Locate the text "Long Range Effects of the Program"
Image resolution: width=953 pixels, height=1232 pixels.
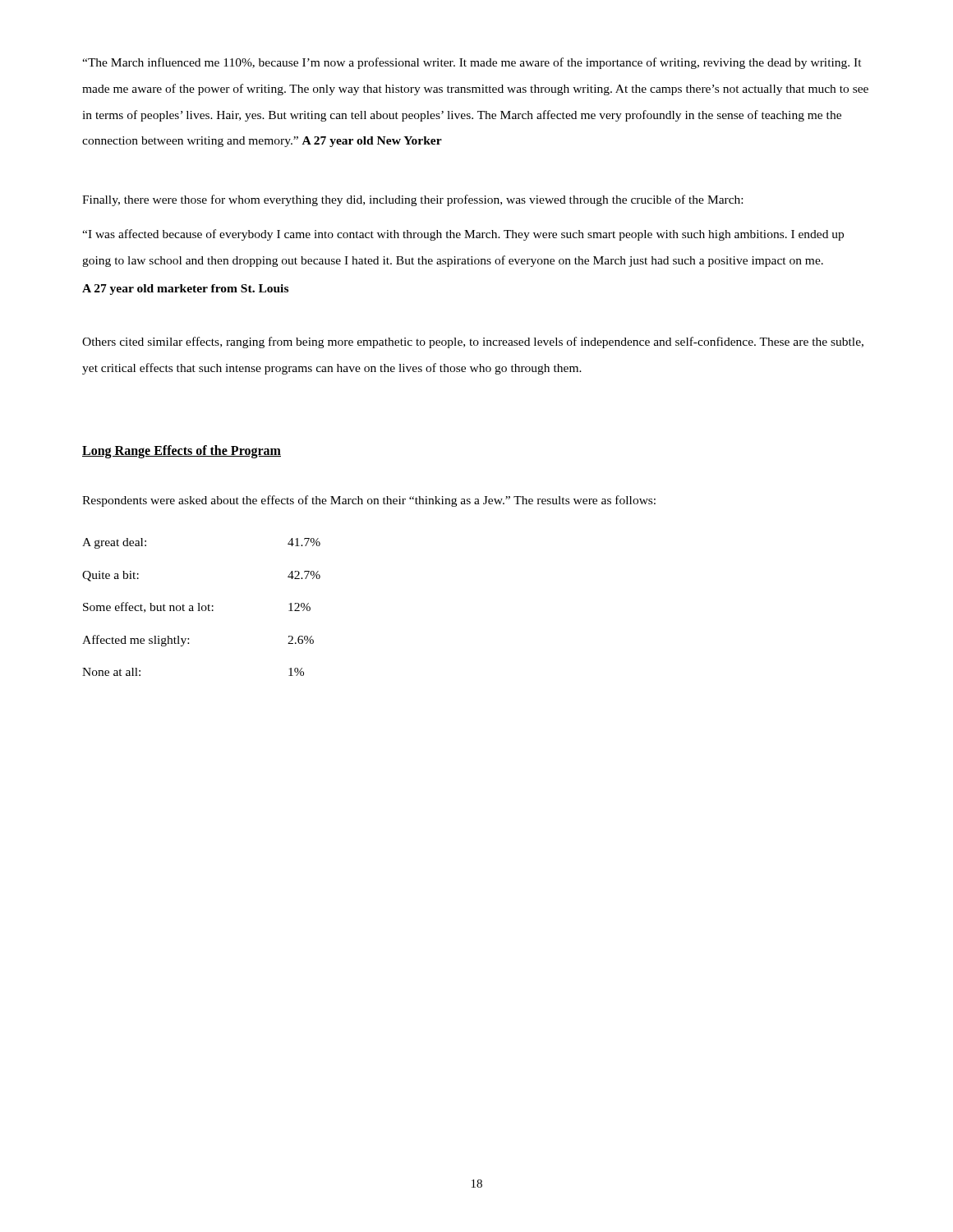click(x=181, y=451)
